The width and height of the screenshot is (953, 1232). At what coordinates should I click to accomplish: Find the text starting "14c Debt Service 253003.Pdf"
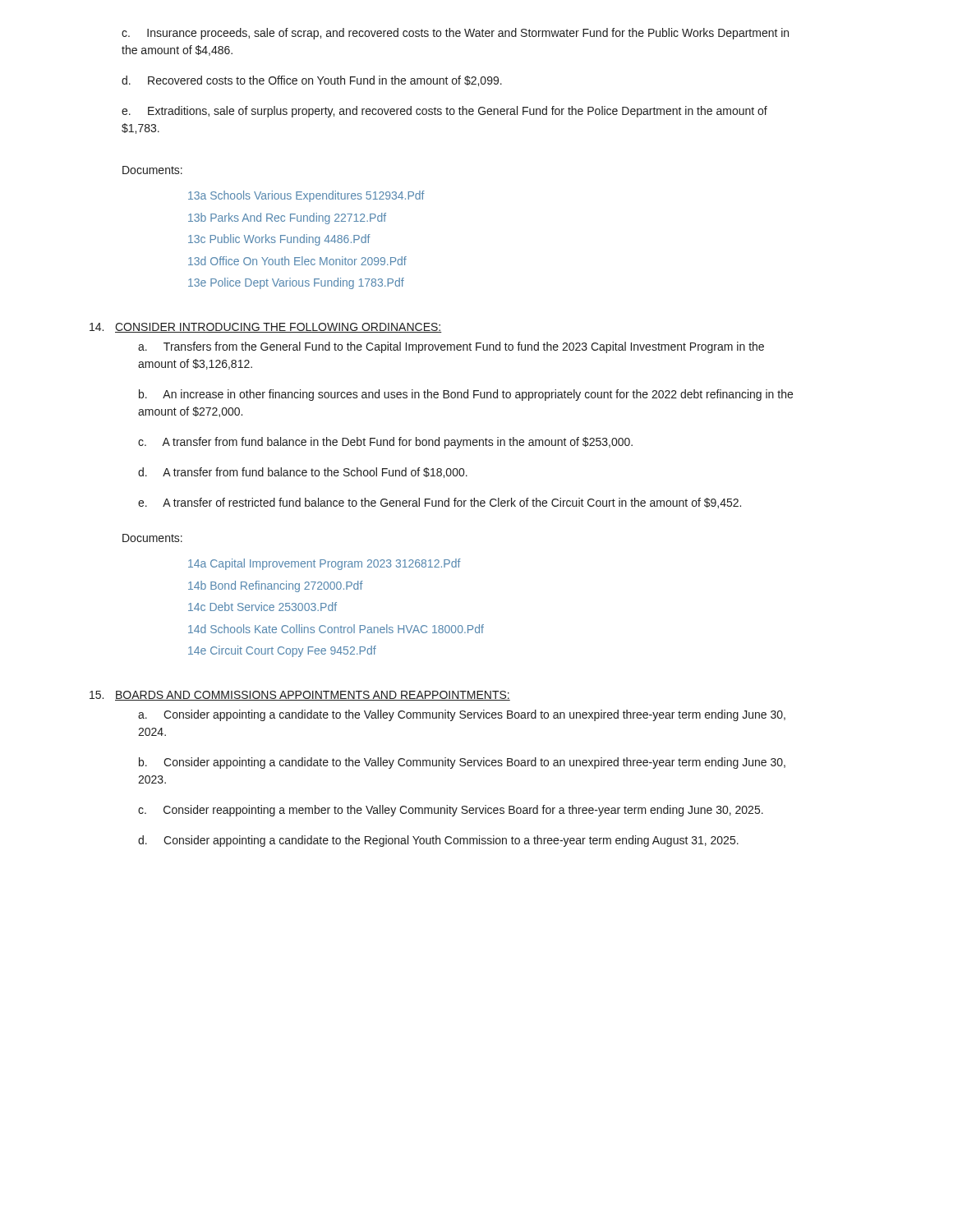(x=262, y=607)
